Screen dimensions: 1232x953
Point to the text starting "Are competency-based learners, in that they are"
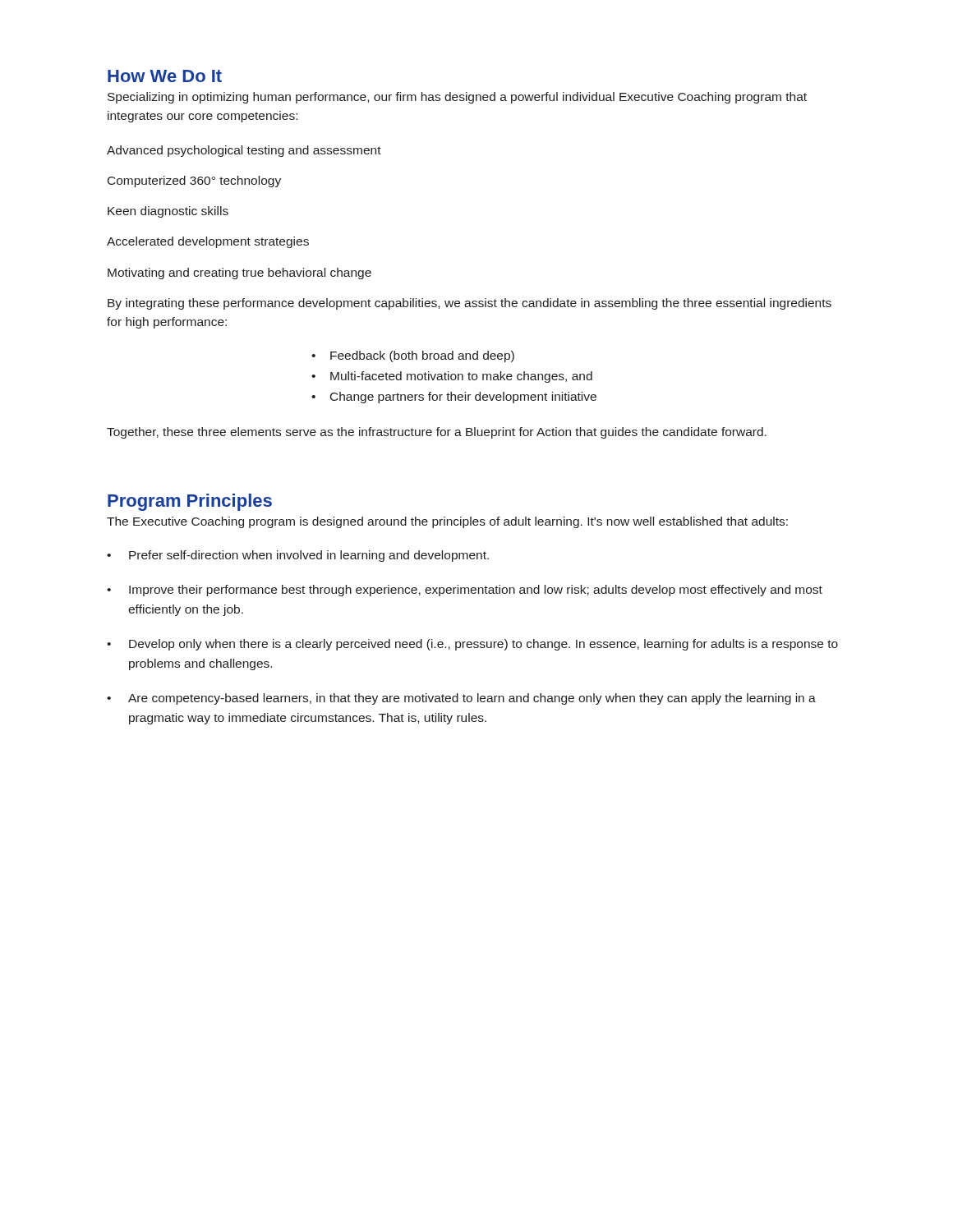coord(476,708)
